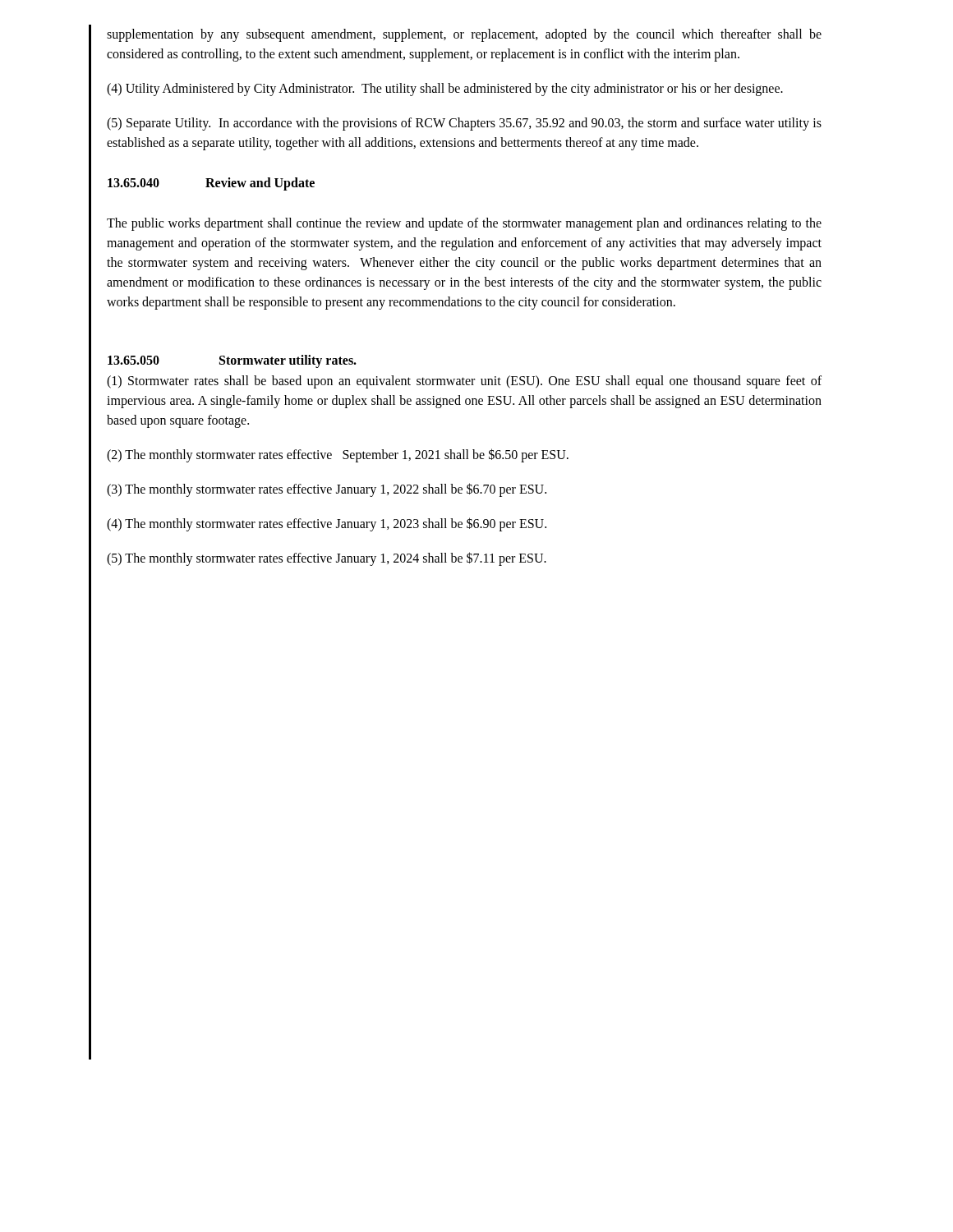This screenshot has width=953, height=1232.
Task: Where is the passage that starts "(2) The monthly stormwater"?
Action: point(464,455)
